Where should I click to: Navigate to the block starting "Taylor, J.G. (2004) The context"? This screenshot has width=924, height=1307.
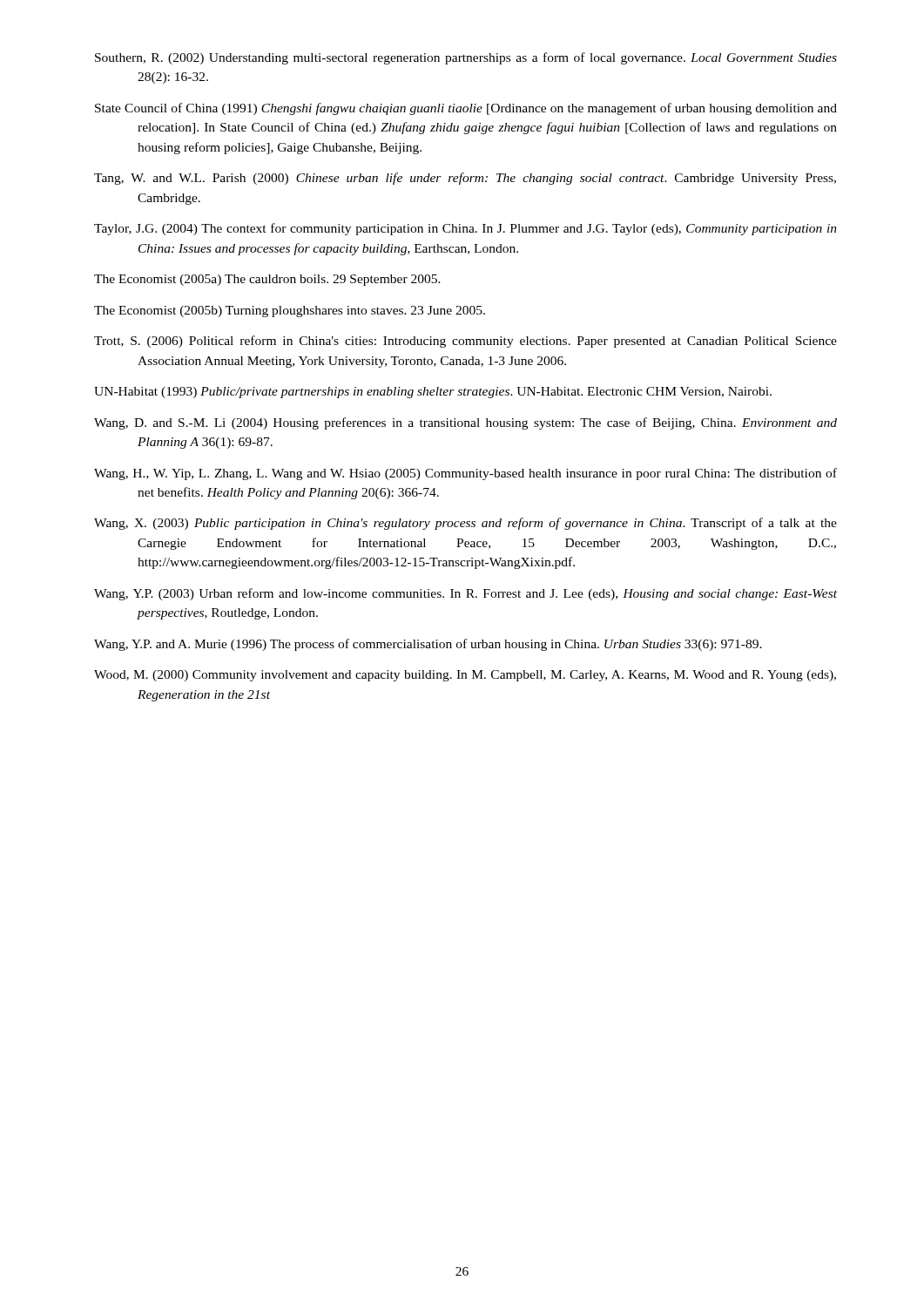point(465,238)
